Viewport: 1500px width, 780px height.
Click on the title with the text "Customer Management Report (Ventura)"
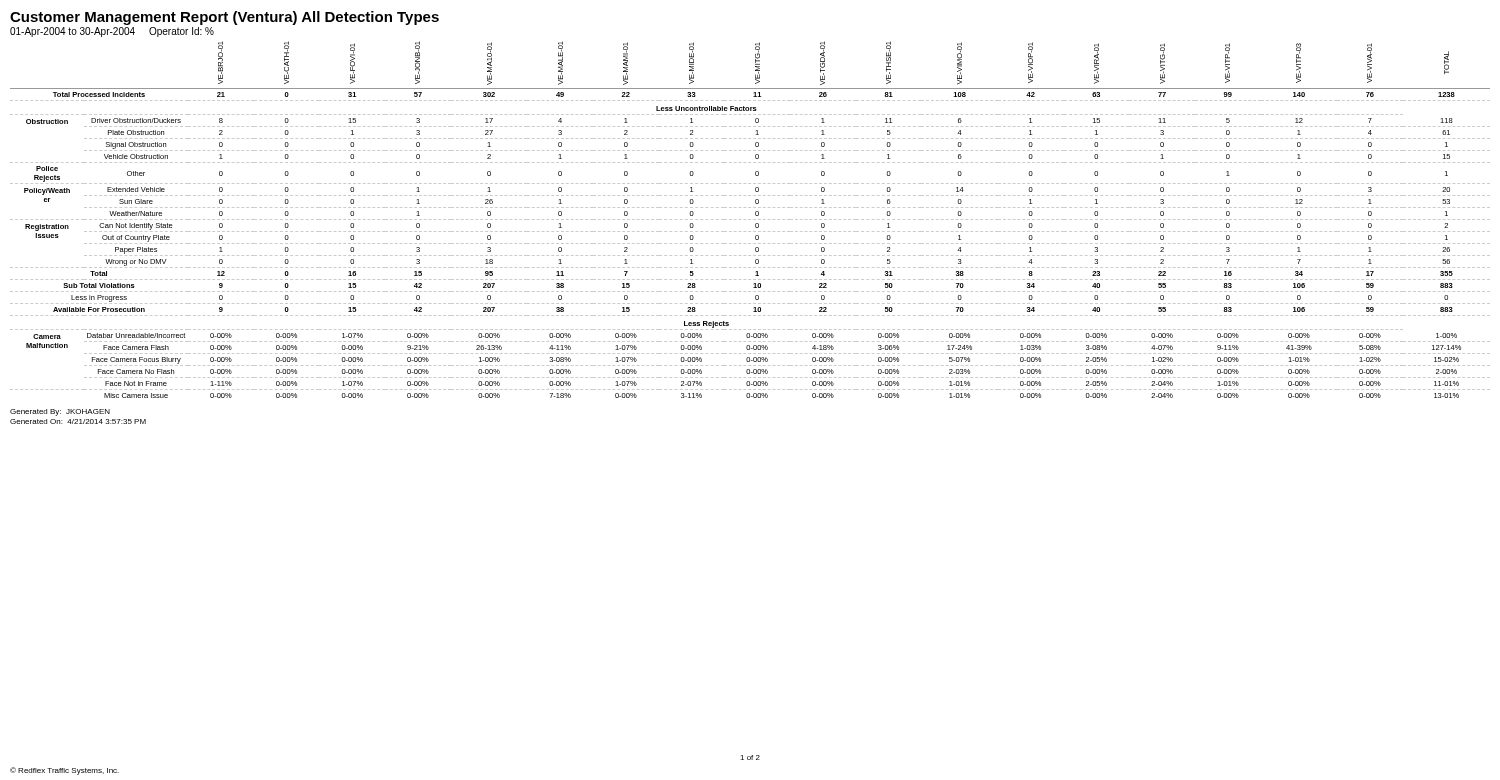pyautogui.click(x=225, y=17)
